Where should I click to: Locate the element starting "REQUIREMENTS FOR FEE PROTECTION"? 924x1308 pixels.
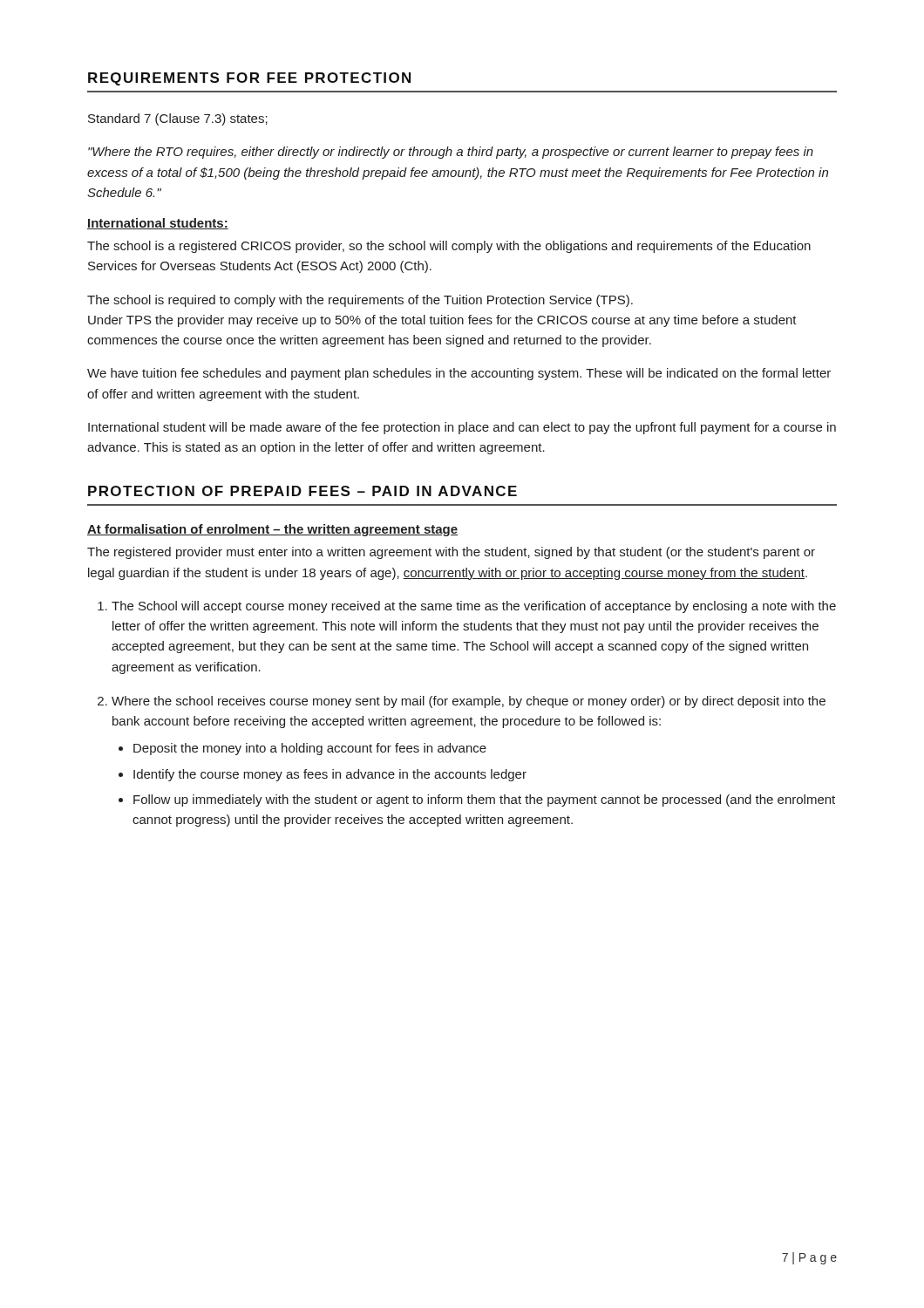pyautogui.click(x=462, y=81)
